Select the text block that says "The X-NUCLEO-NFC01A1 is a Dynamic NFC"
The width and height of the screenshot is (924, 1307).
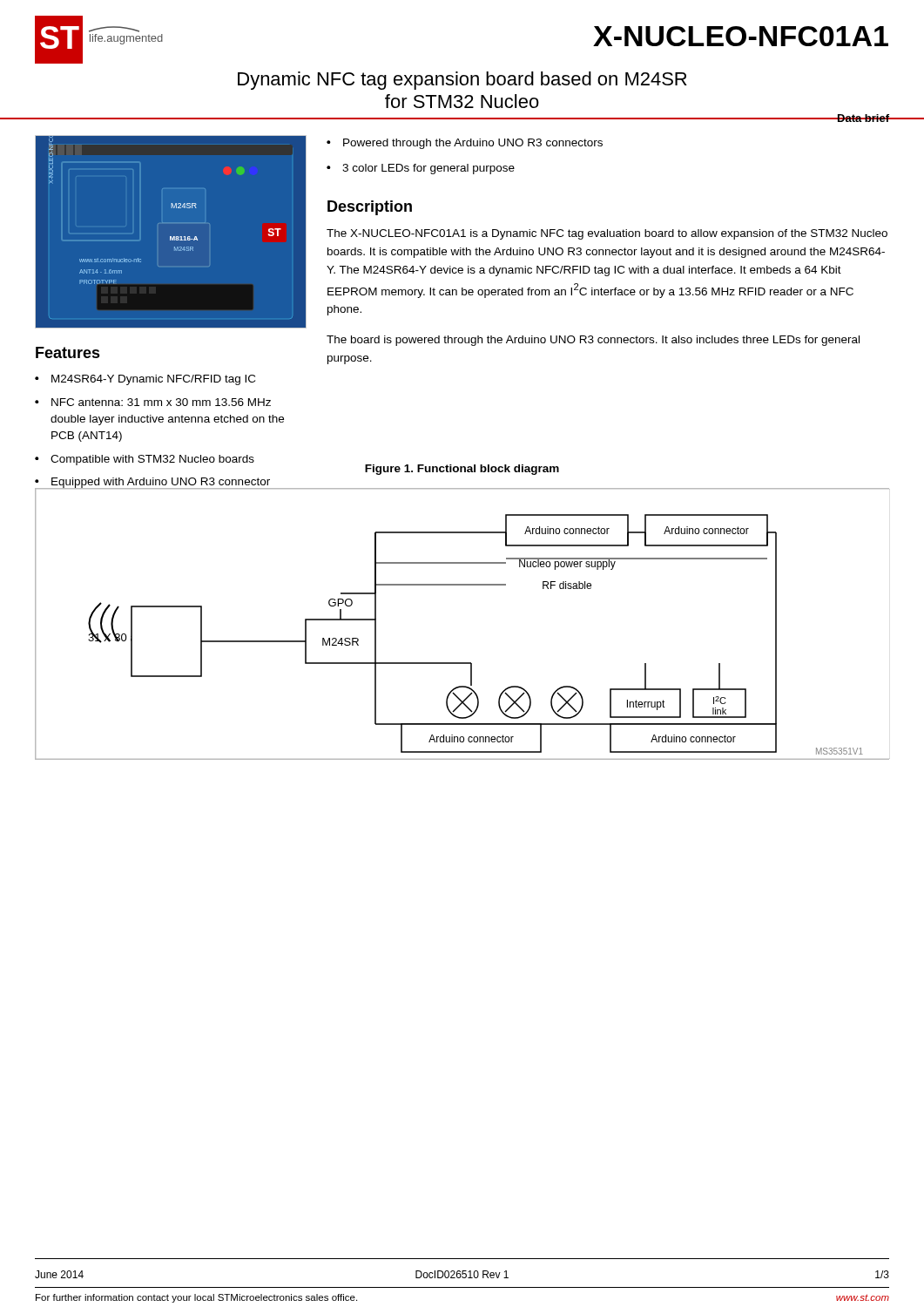click(x=607, y=271)
